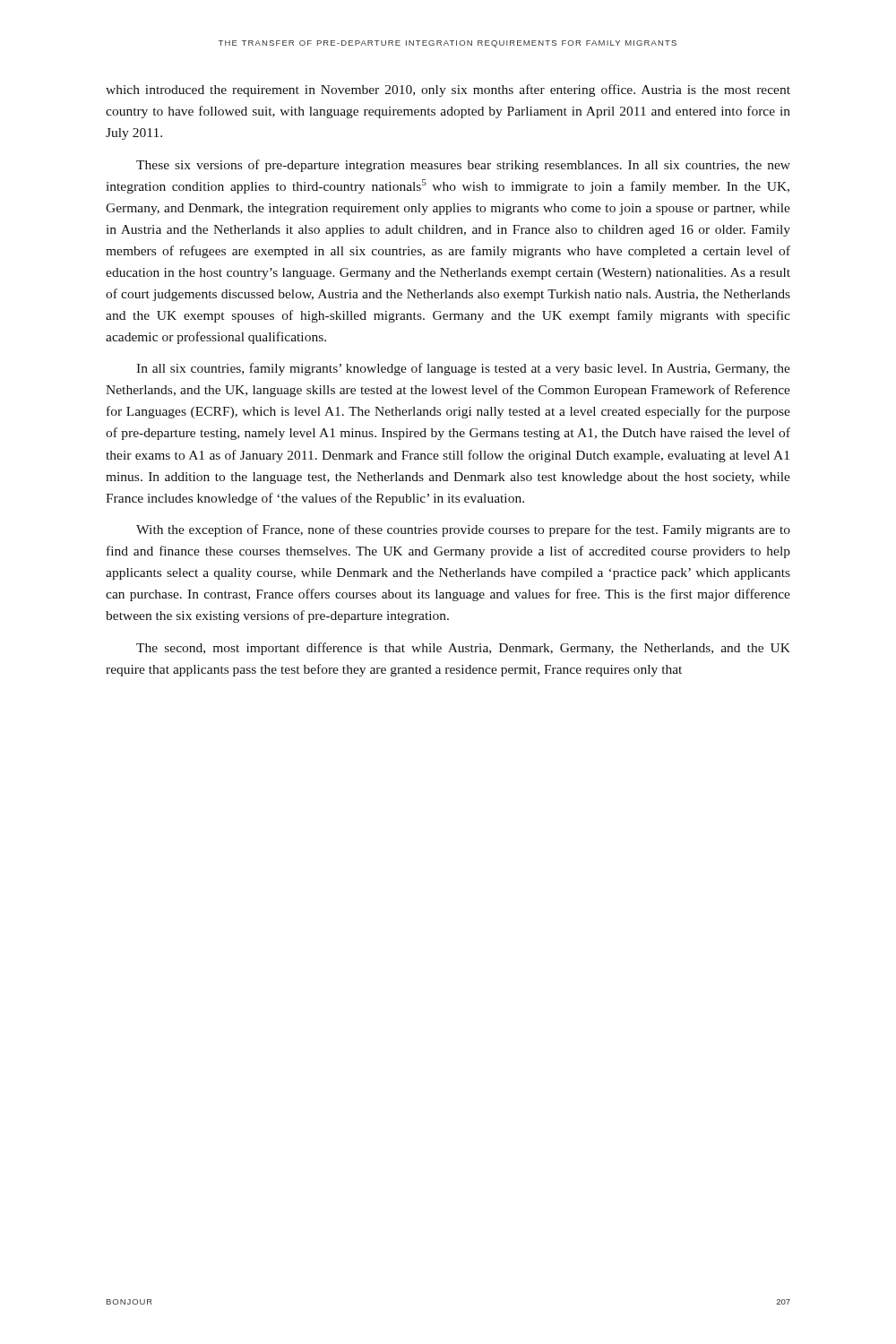Select the text block containing "which introduced the"
This screenshot has height=1344, width=896.
448,111
